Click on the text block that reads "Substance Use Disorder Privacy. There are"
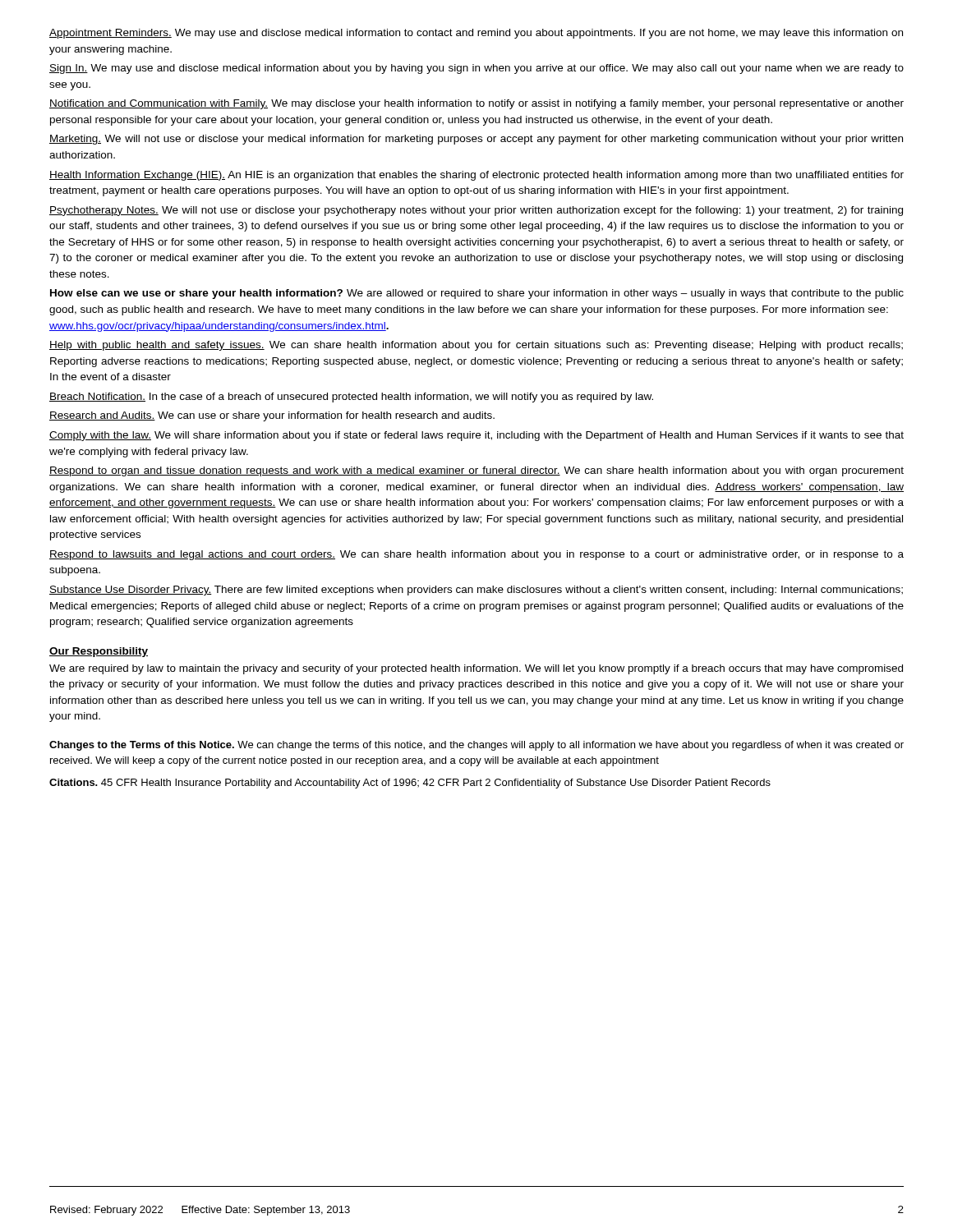The height and width of the screenshot is (1232, 953). tap(476, 605)
